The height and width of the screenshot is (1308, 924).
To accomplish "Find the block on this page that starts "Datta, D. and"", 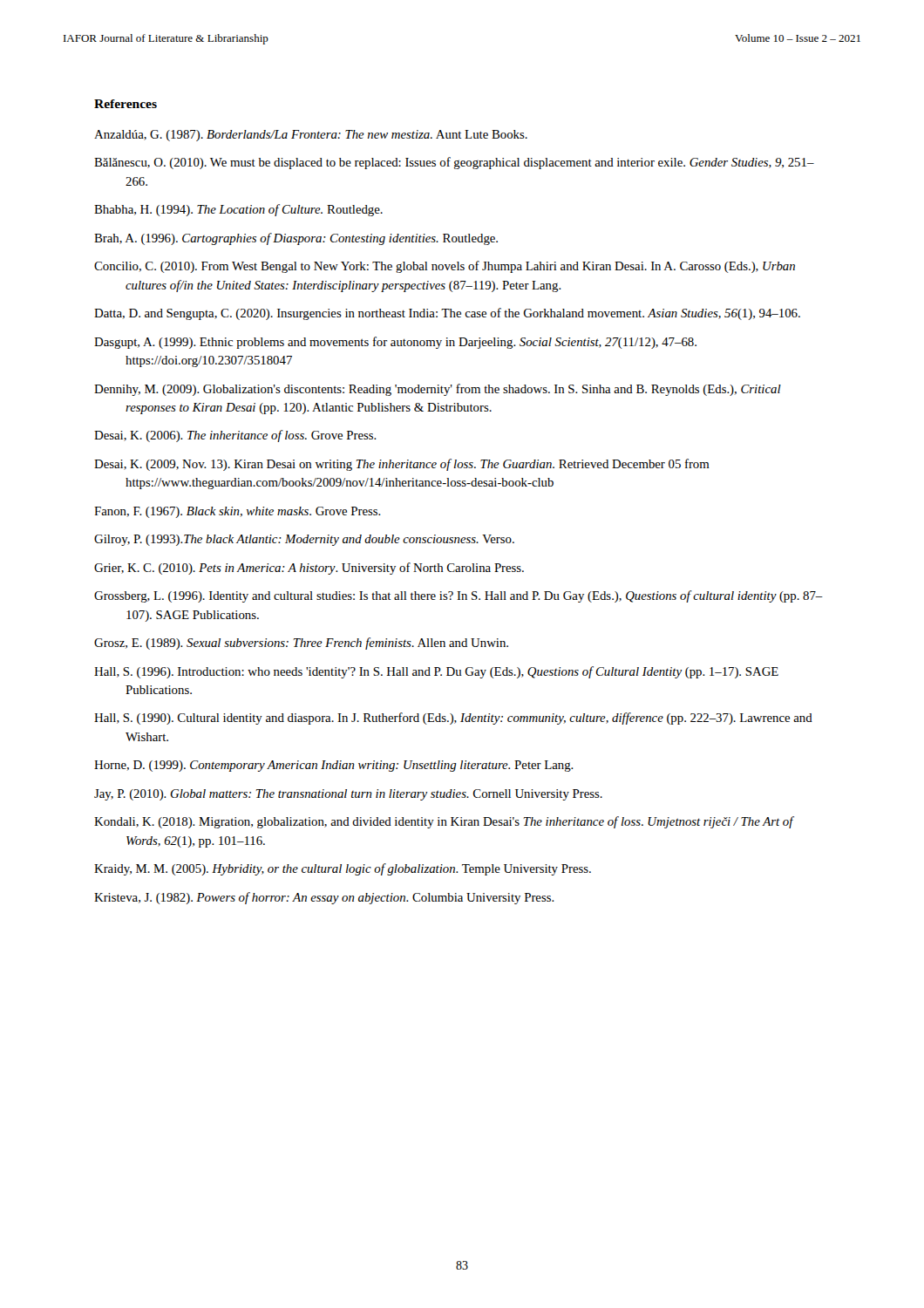I will pos(447,313).
